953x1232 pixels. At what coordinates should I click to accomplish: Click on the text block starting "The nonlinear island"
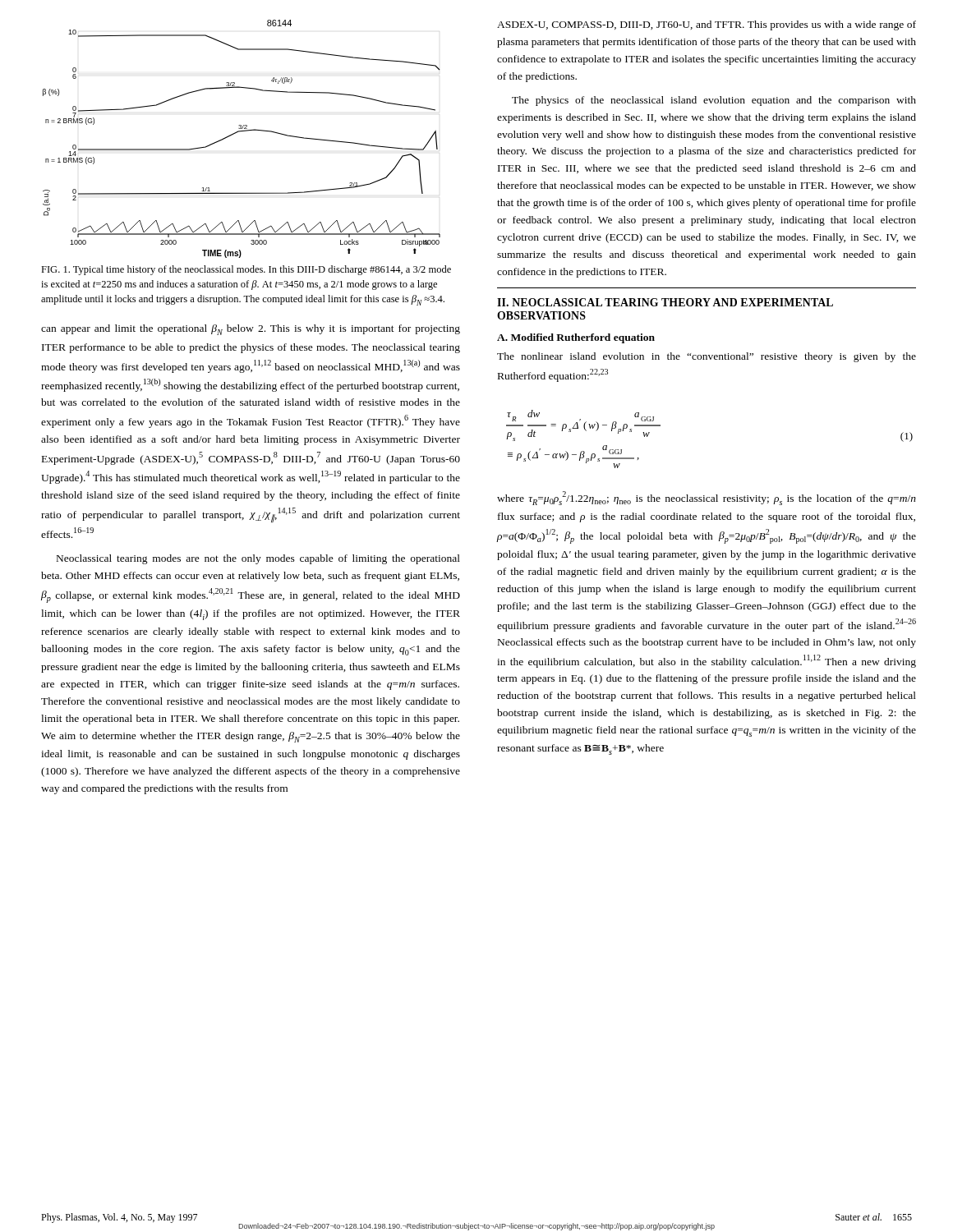[707, 366]
